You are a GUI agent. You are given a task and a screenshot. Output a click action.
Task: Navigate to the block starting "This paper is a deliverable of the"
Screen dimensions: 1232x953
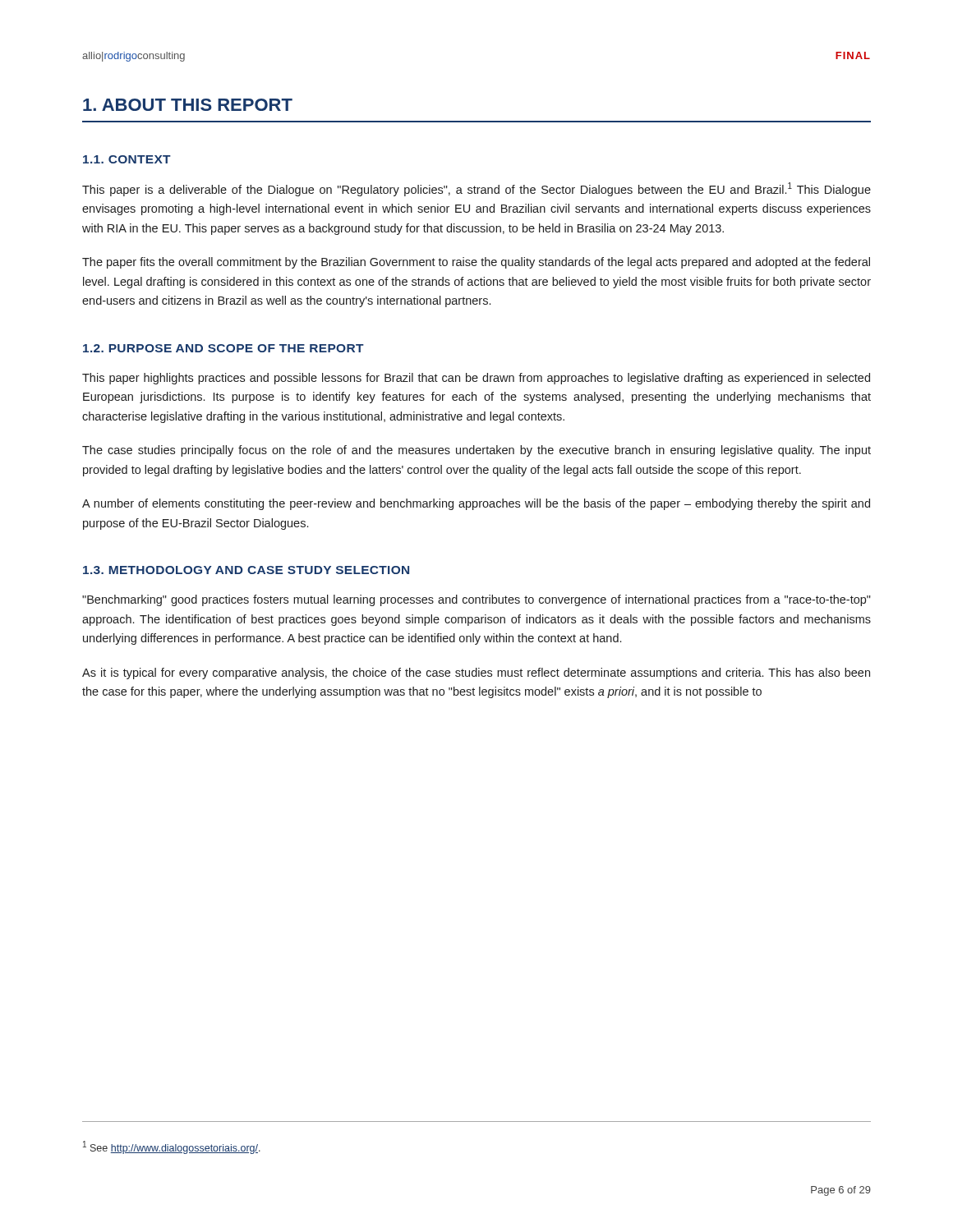[x=476, y=209]
